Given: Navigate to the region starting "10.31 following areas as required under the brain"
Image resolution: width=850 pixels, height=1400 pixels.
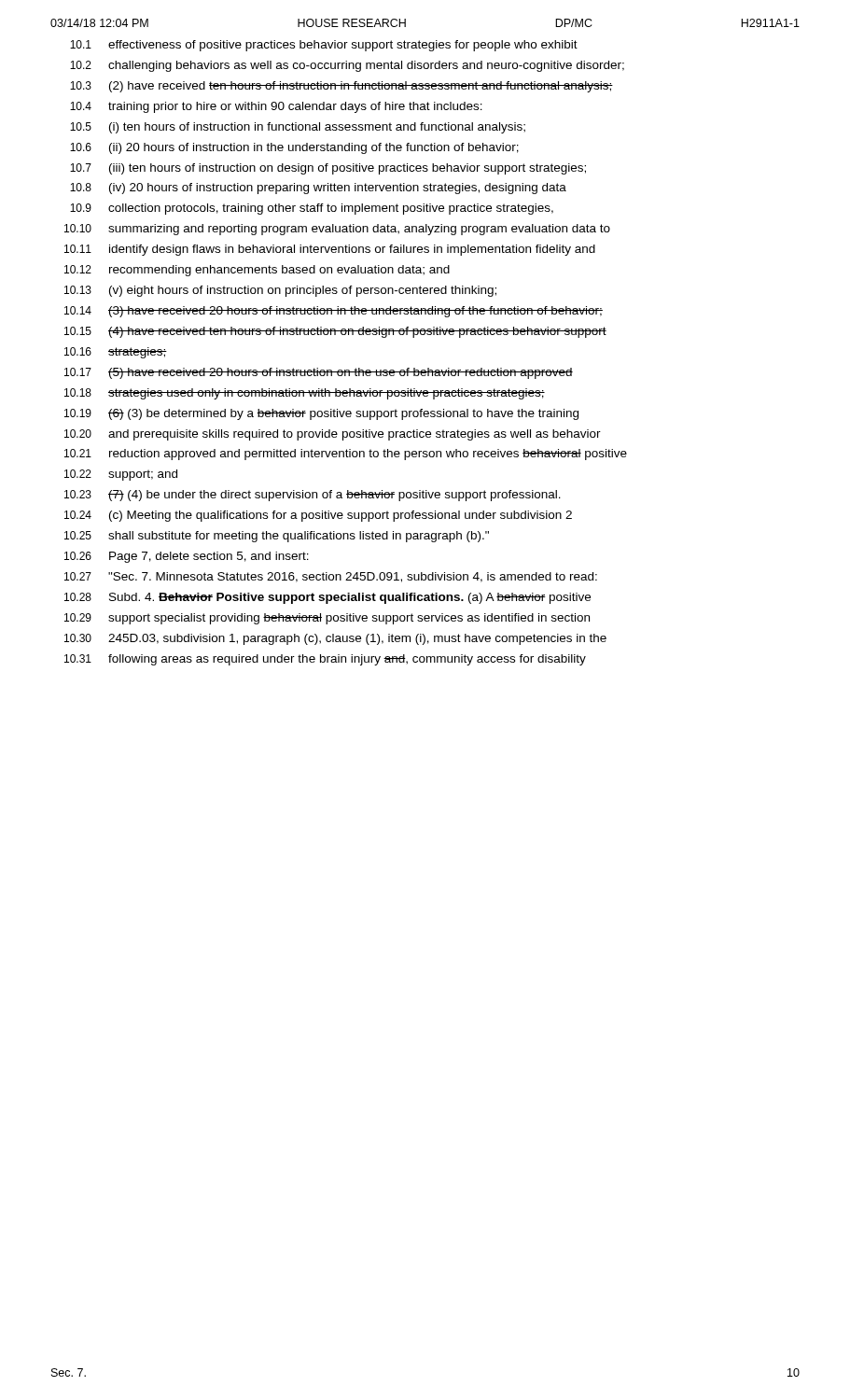Looking at the screenshot, I should click(x=425, y=659).
